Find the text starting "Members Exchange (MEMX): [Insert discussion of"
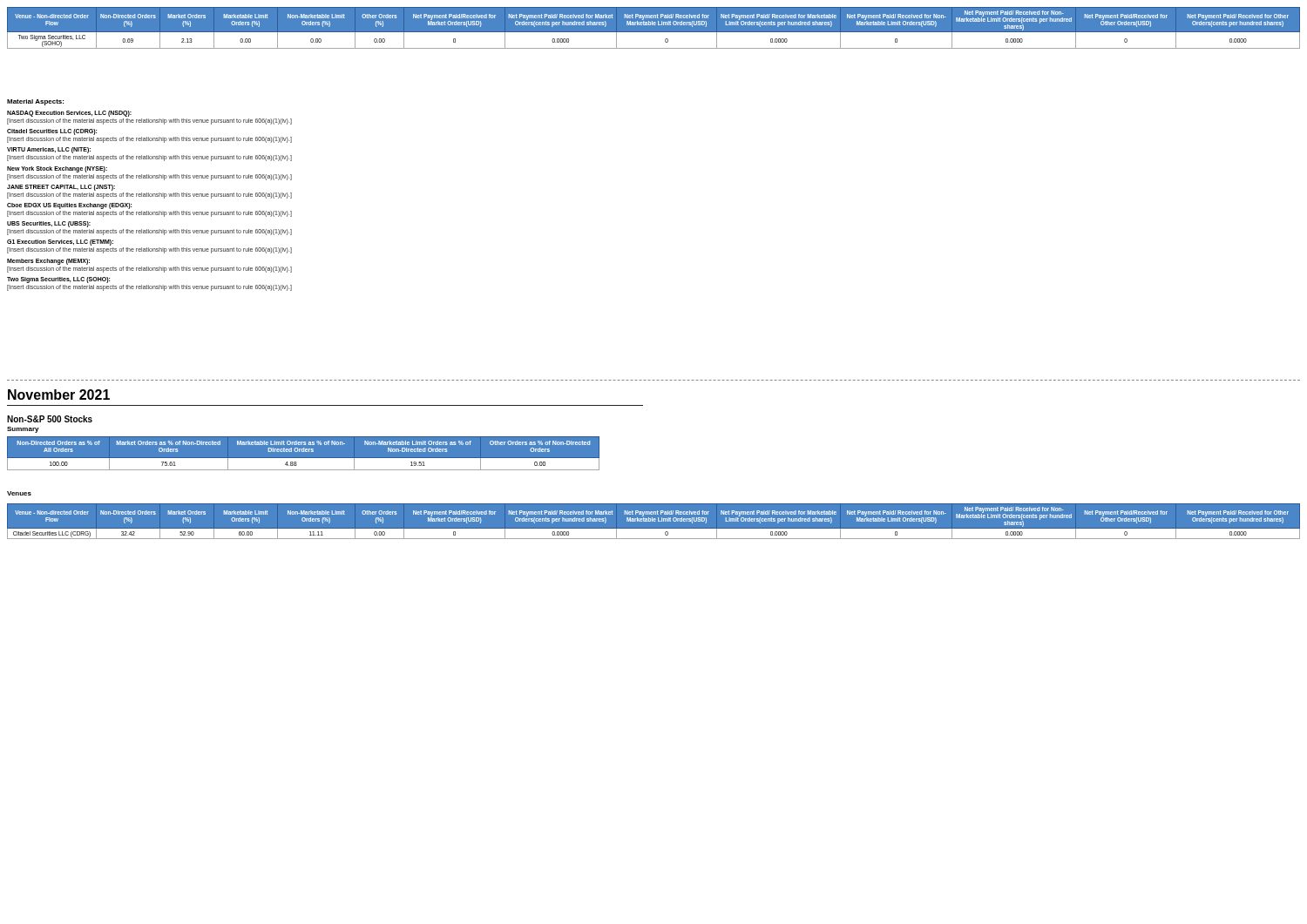This screenshot has width=1307, height=924. 48,262
